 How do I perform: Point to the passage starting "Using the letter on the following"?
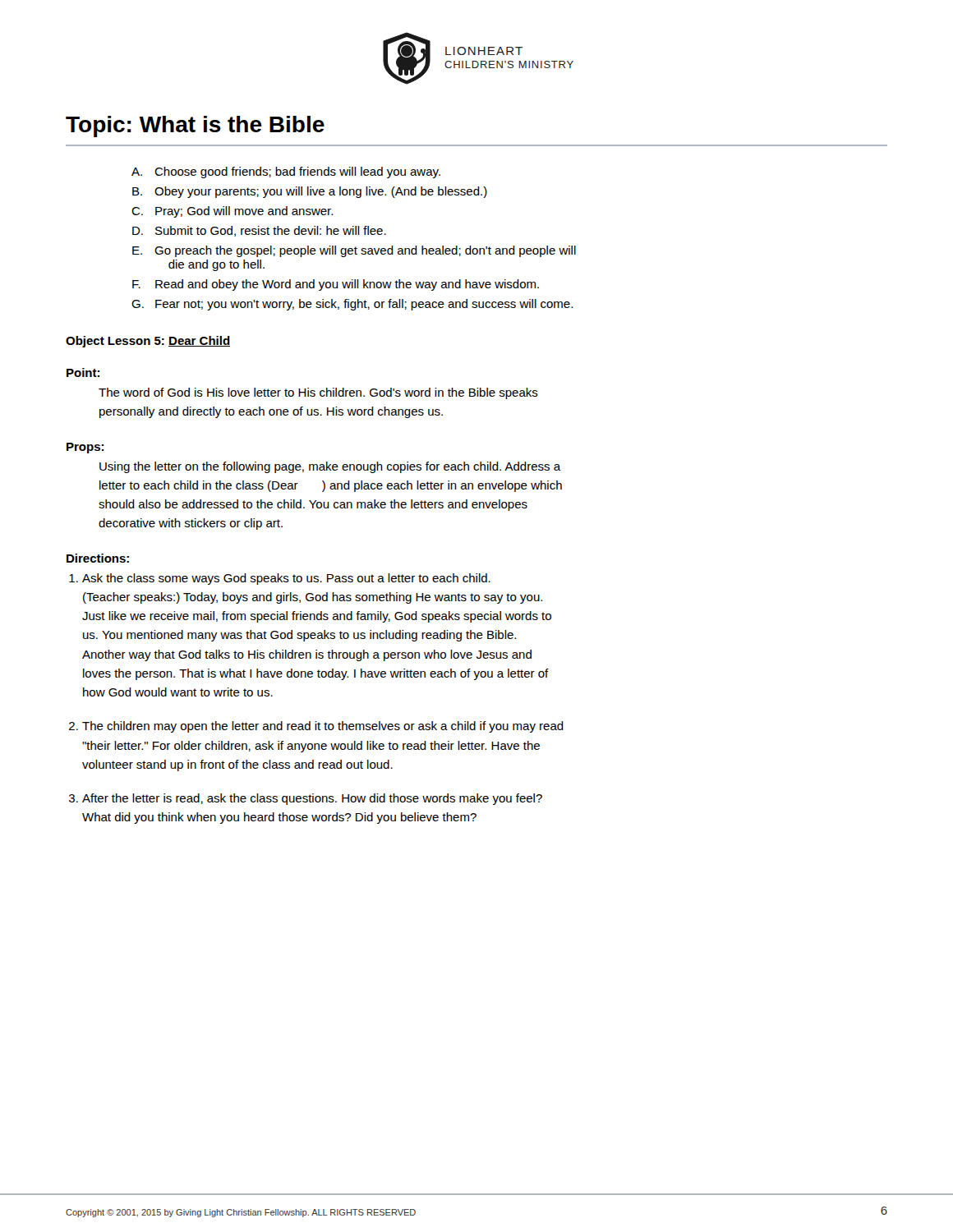(330, 494)
